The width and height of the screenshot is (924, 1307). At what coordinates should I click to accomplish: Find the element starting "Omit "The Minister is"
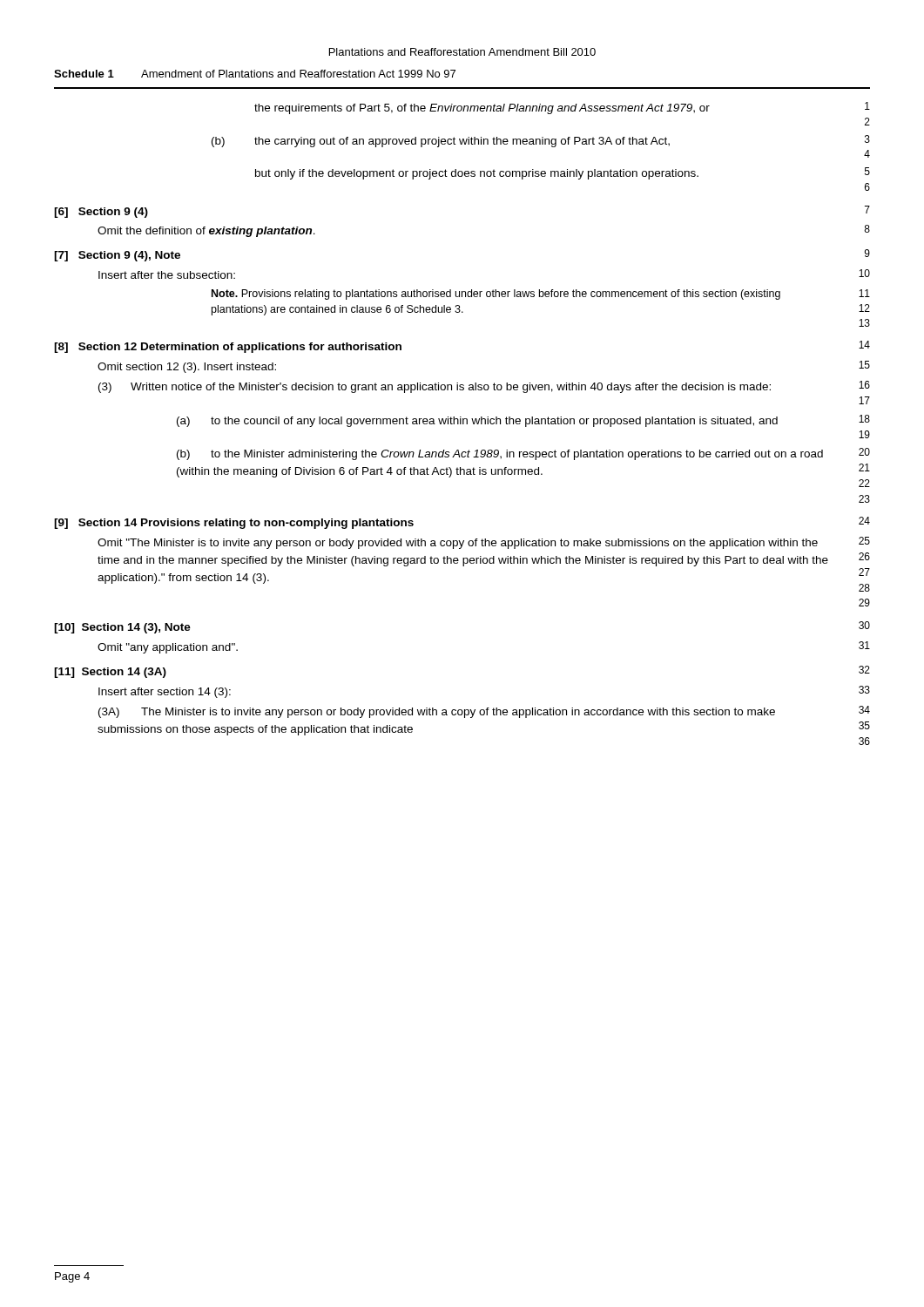462,573
